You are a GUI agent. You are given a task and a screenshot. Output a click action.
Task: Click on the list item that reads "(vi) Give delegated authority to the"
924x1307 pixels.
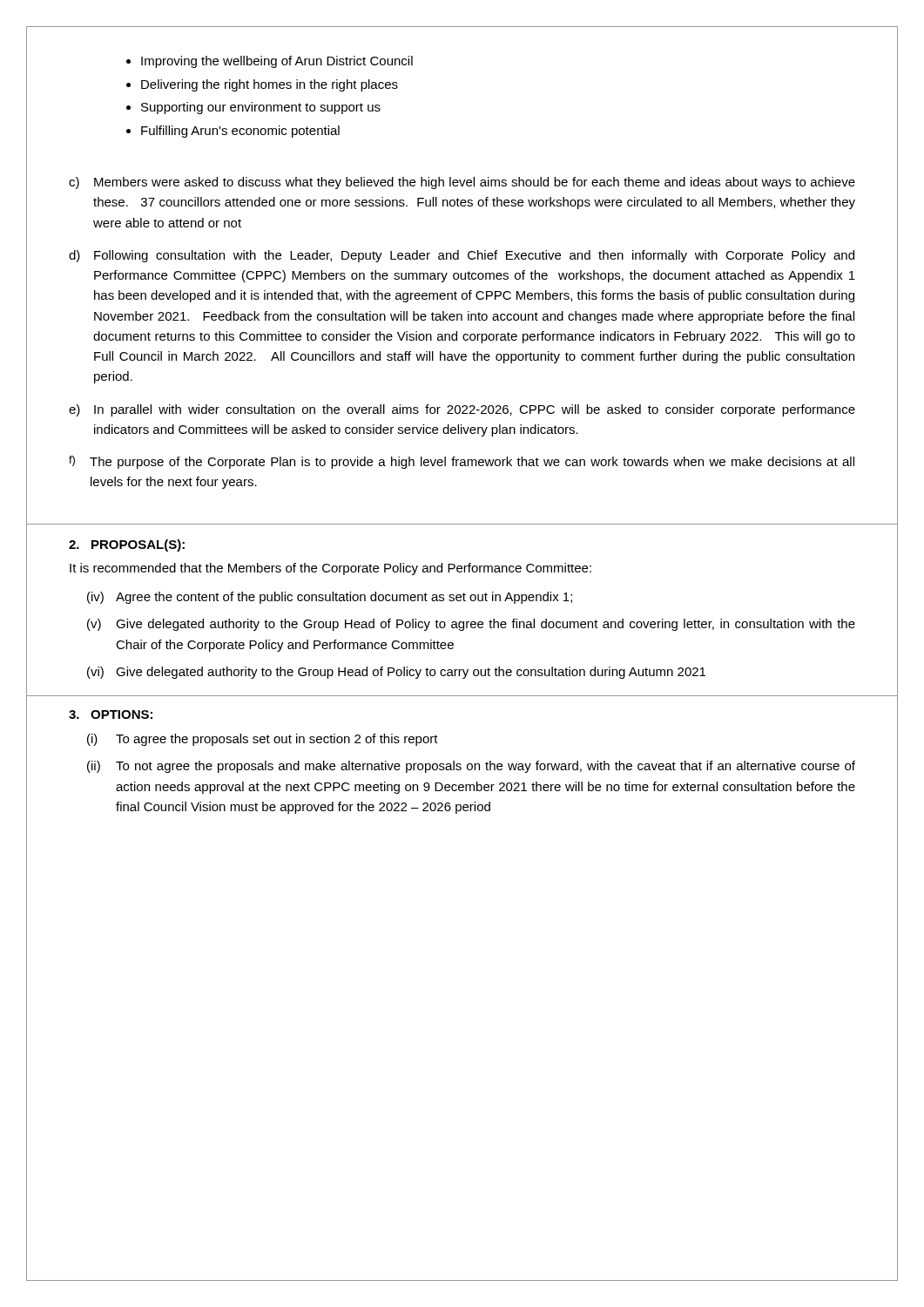(471, 671)
